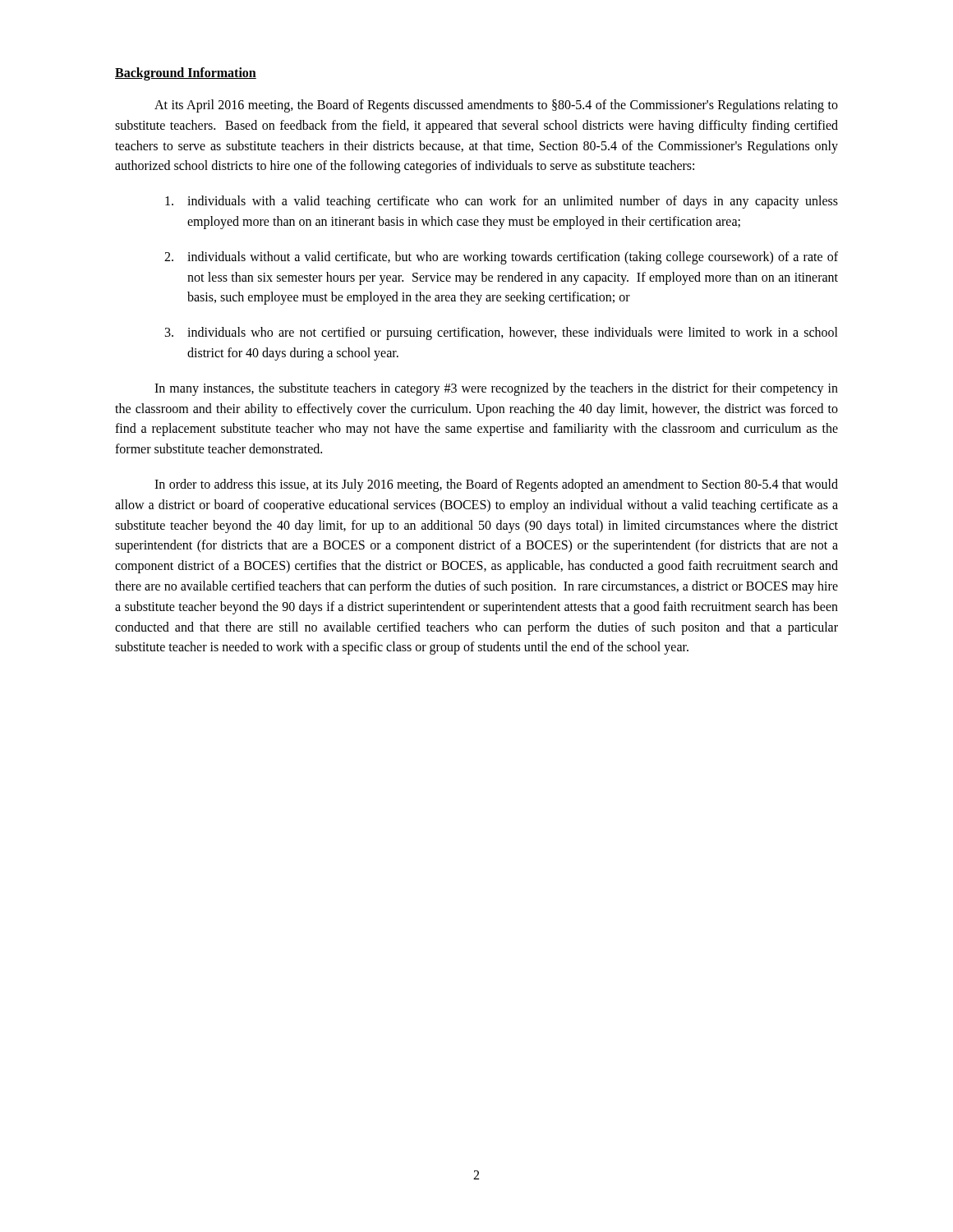
Task: Find the text block starting "individuals with a"
Action: click(501, 212)
